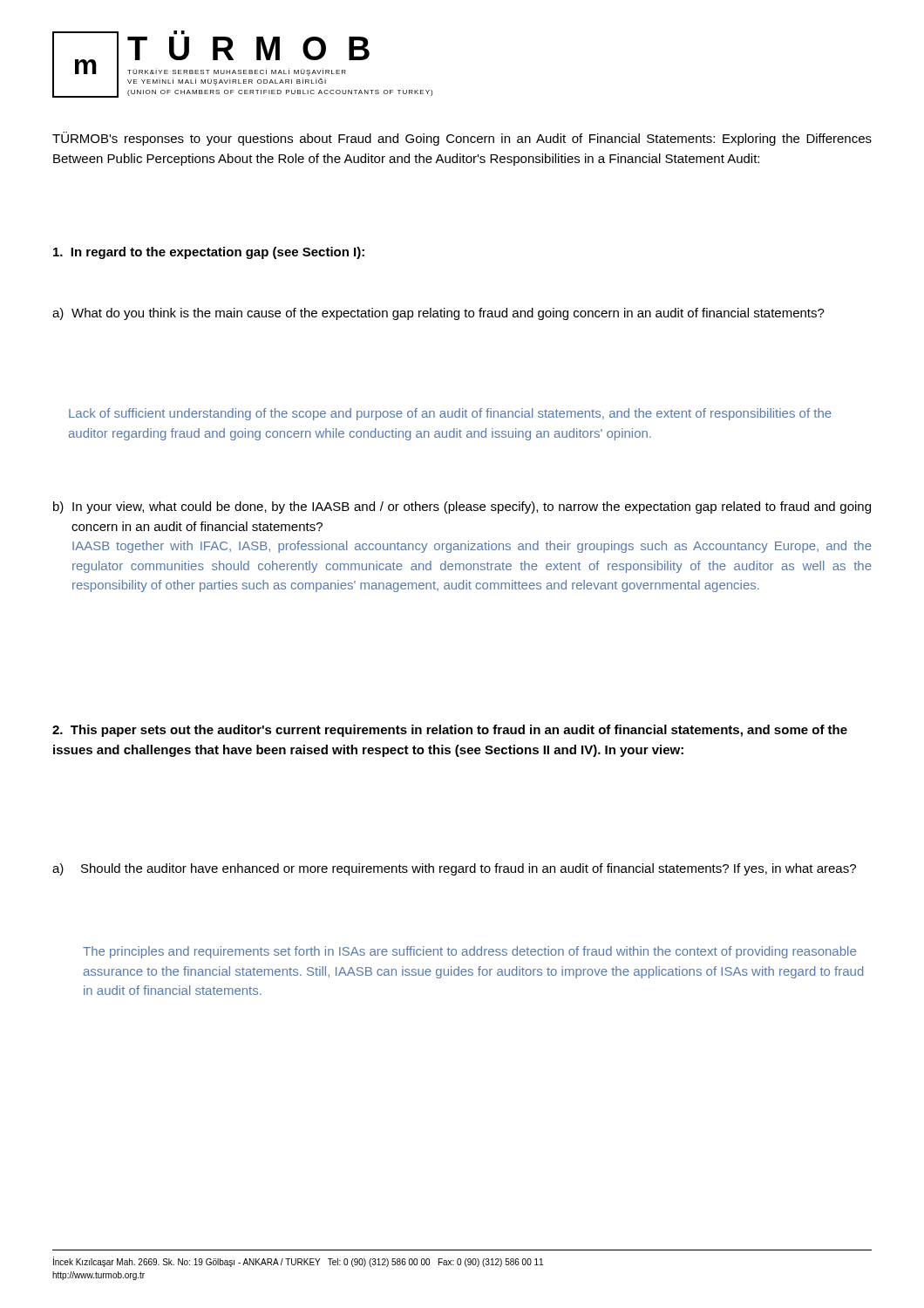
Task: Find the list item with the text "a) Should the auditor have enhanced"
Action: pyautogui.click(x=462, y=869)
